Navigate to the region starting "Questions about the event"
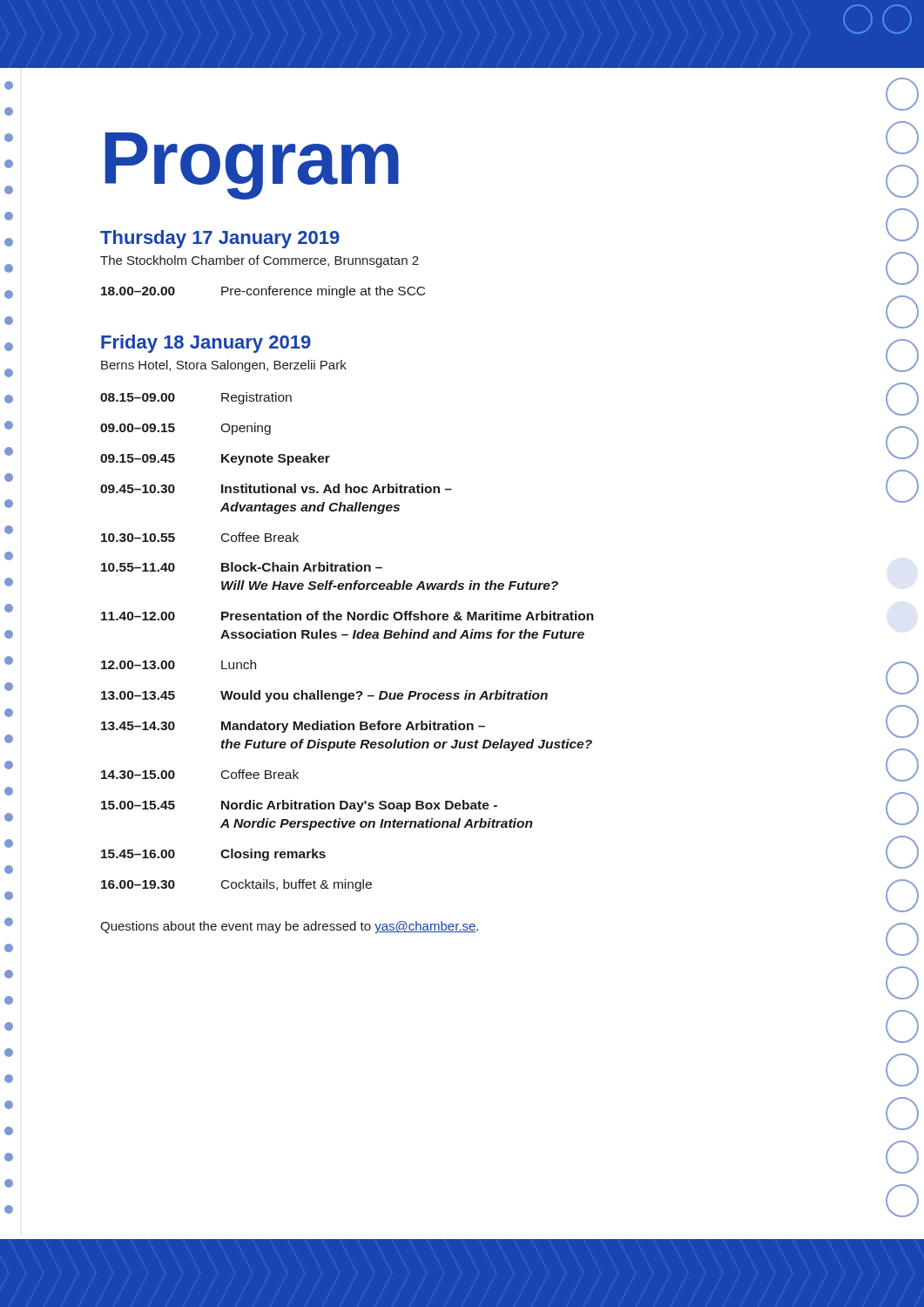Viewport: 924px width, 1307px height. 290,926
